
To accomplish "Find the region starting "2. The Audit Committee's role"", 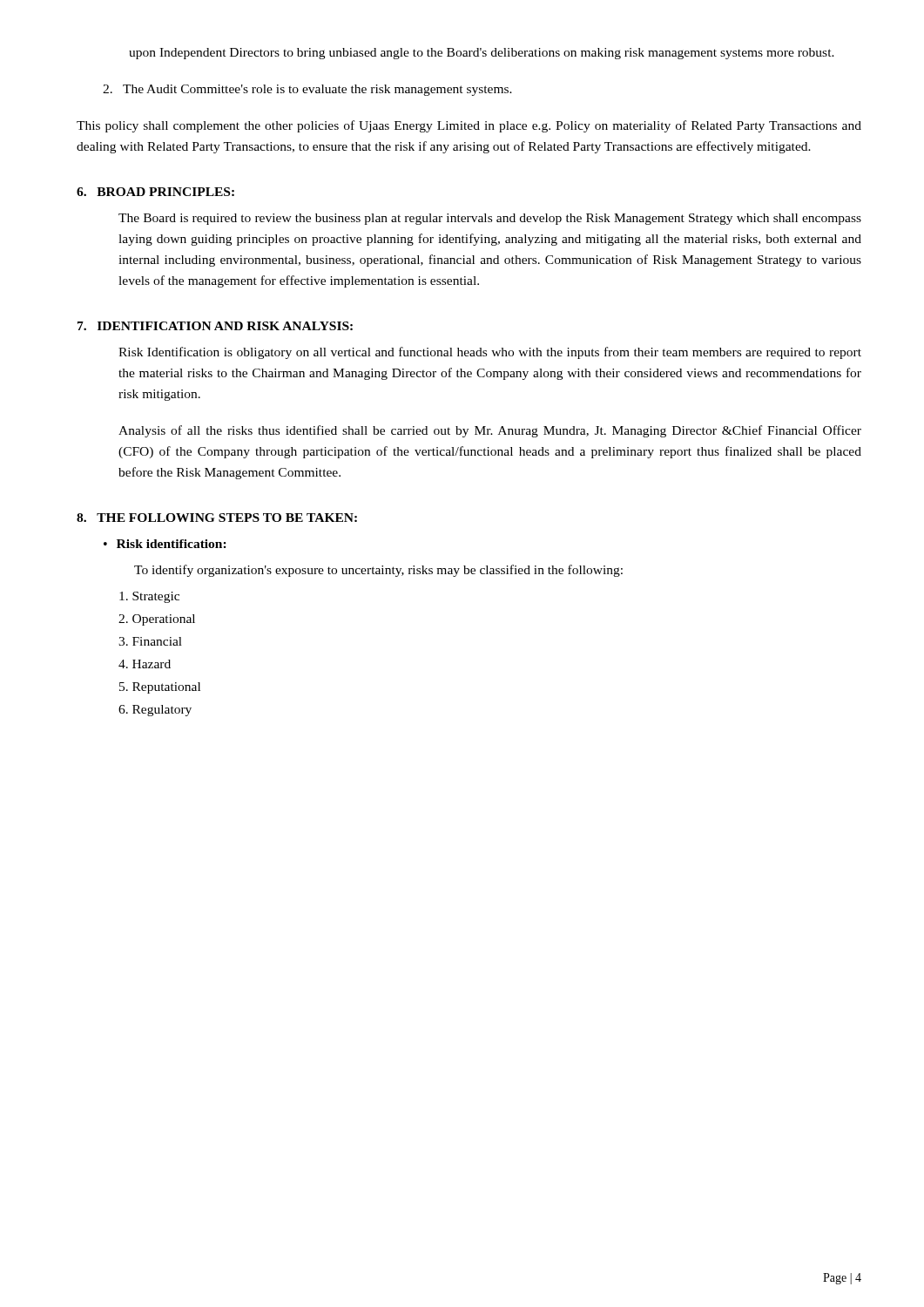I will 308,88.
